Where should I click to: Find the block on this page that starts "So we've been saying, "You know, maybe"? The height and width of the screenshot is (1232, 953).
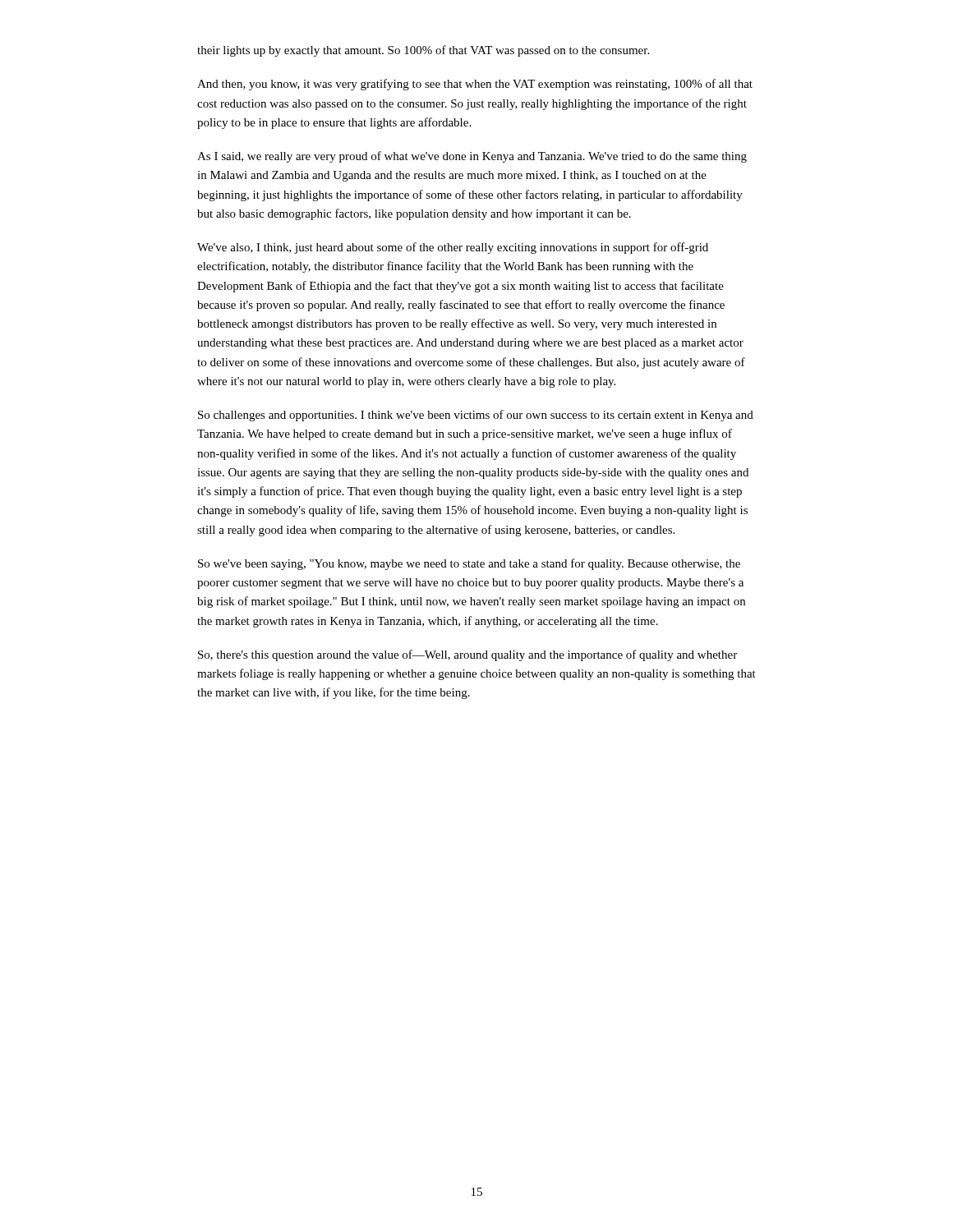(471, 592)
